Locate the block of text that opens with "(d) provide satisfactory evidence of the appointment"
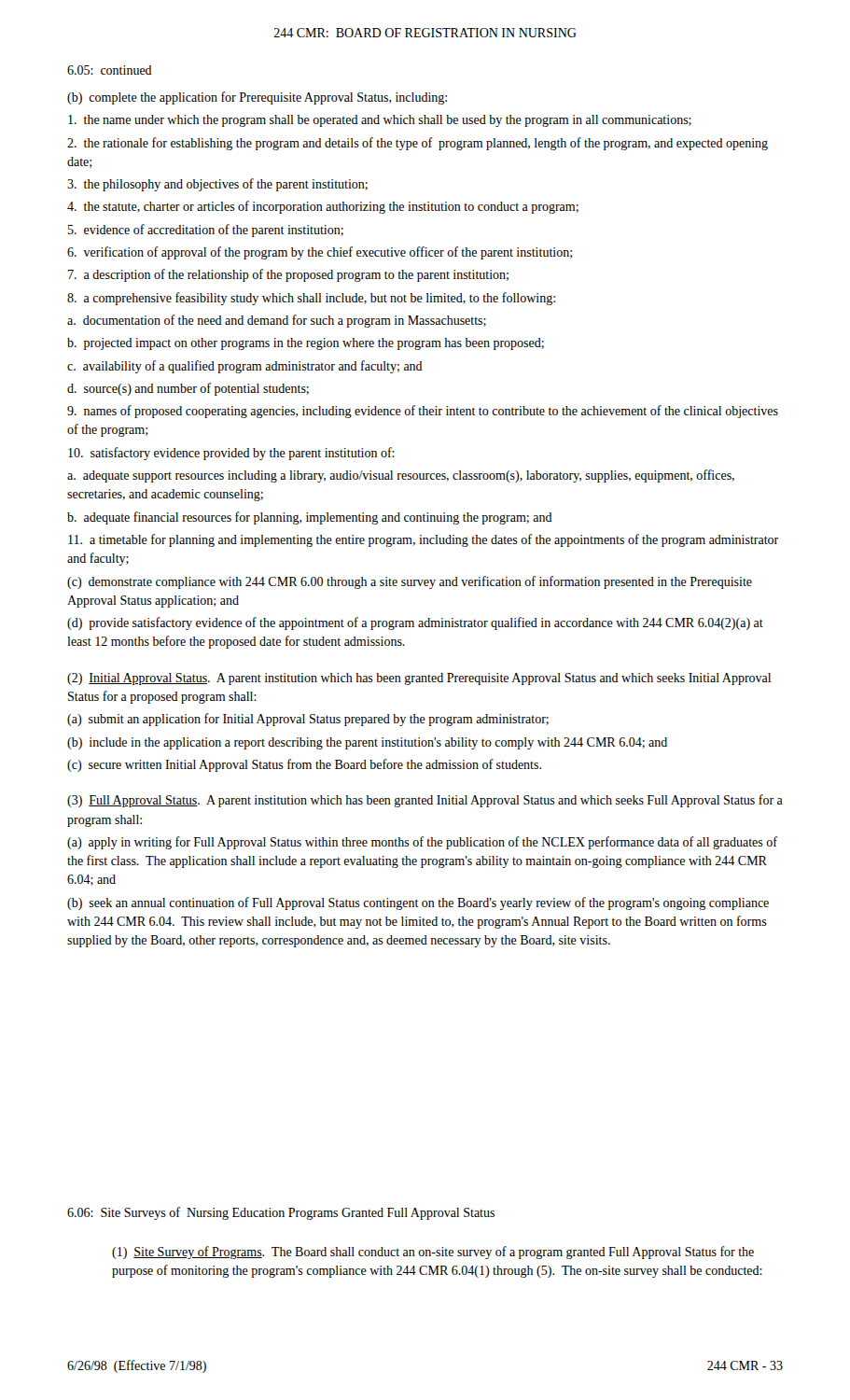Screen dimensions: 1400x850 click(415, 633)
